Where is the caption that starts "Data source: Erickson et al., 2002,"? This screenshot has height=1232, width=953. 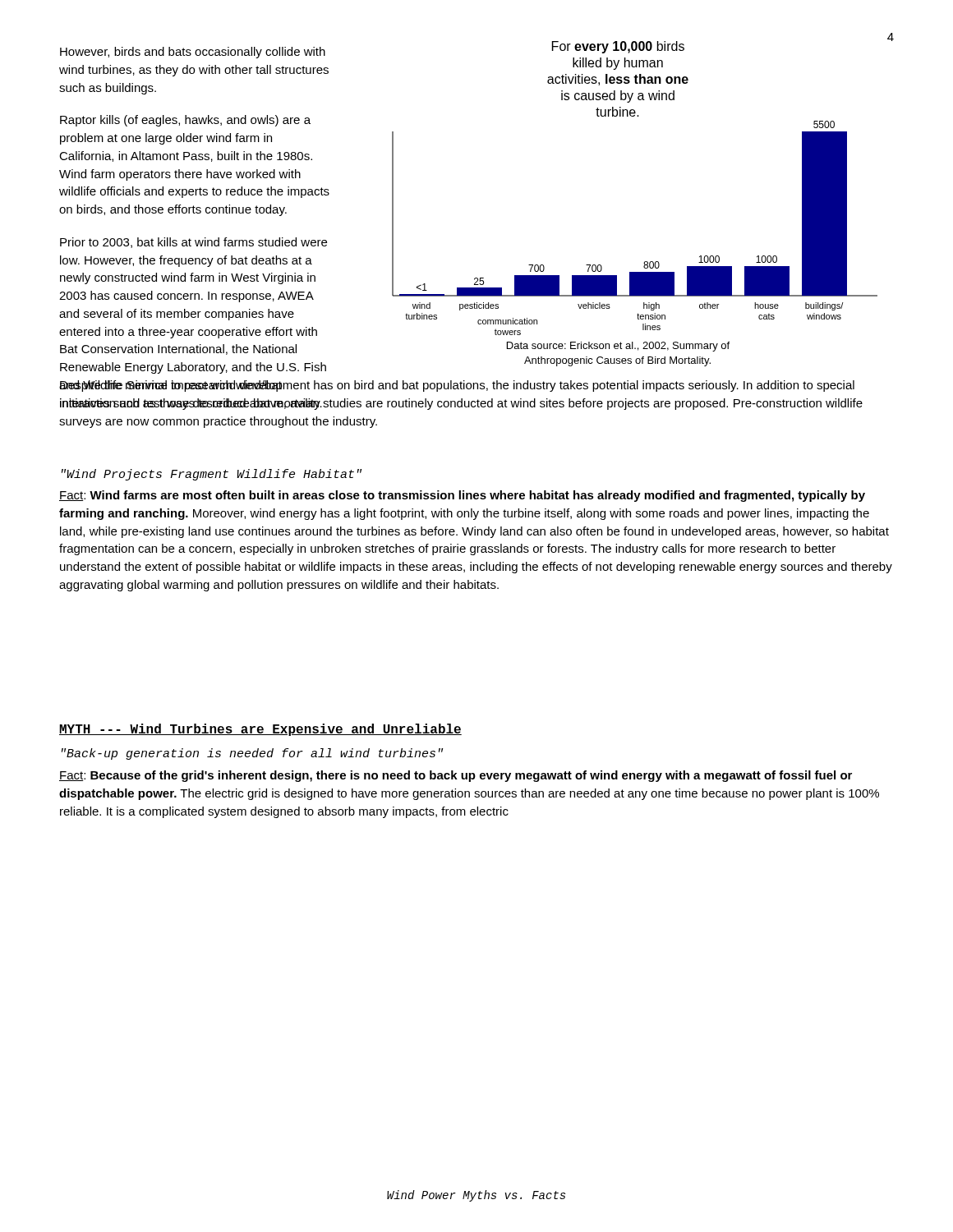tap(618, 353)
